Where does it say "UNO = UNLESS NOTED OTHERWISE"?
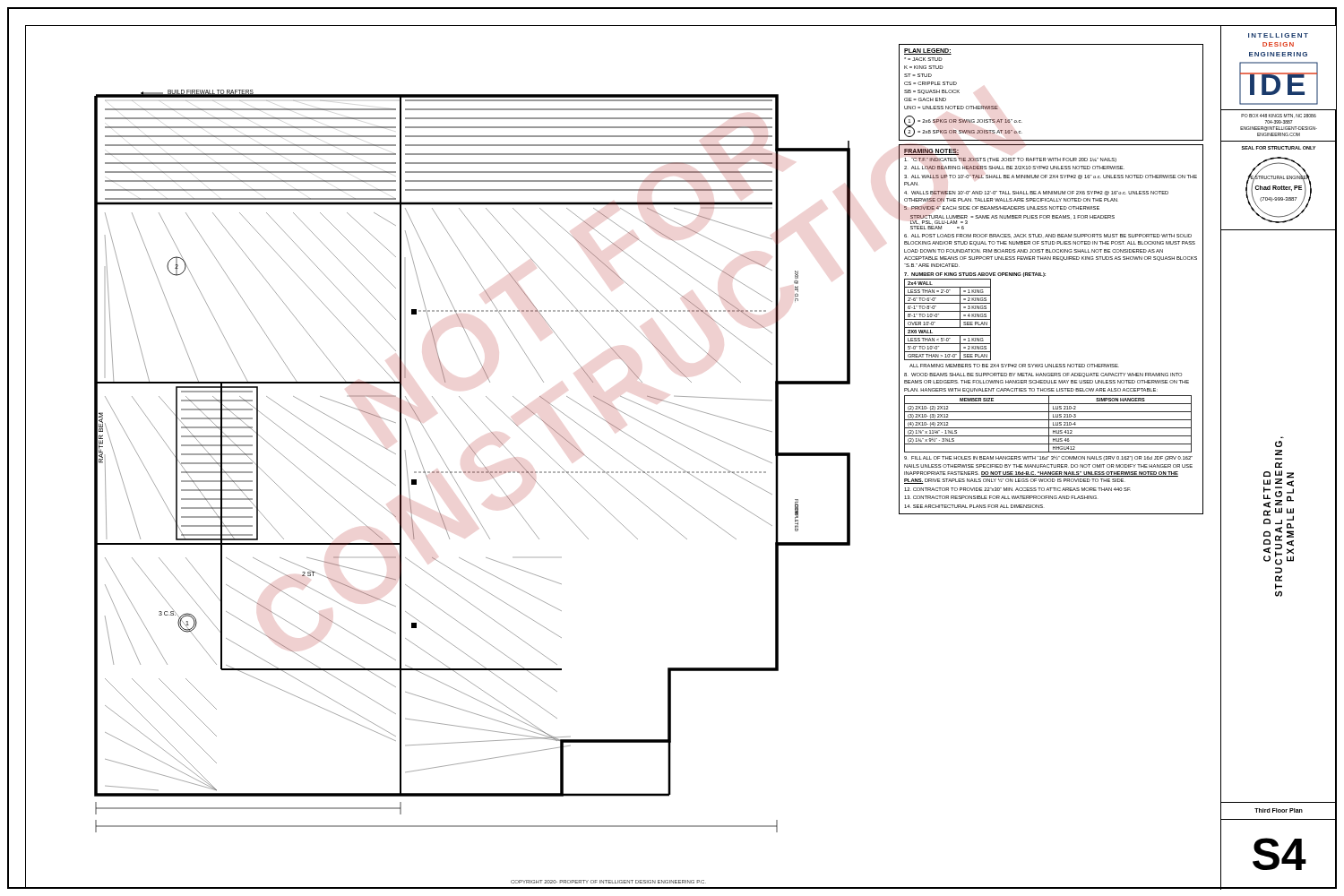Screen dimensions: 896x1344 [x=951, y=108]
